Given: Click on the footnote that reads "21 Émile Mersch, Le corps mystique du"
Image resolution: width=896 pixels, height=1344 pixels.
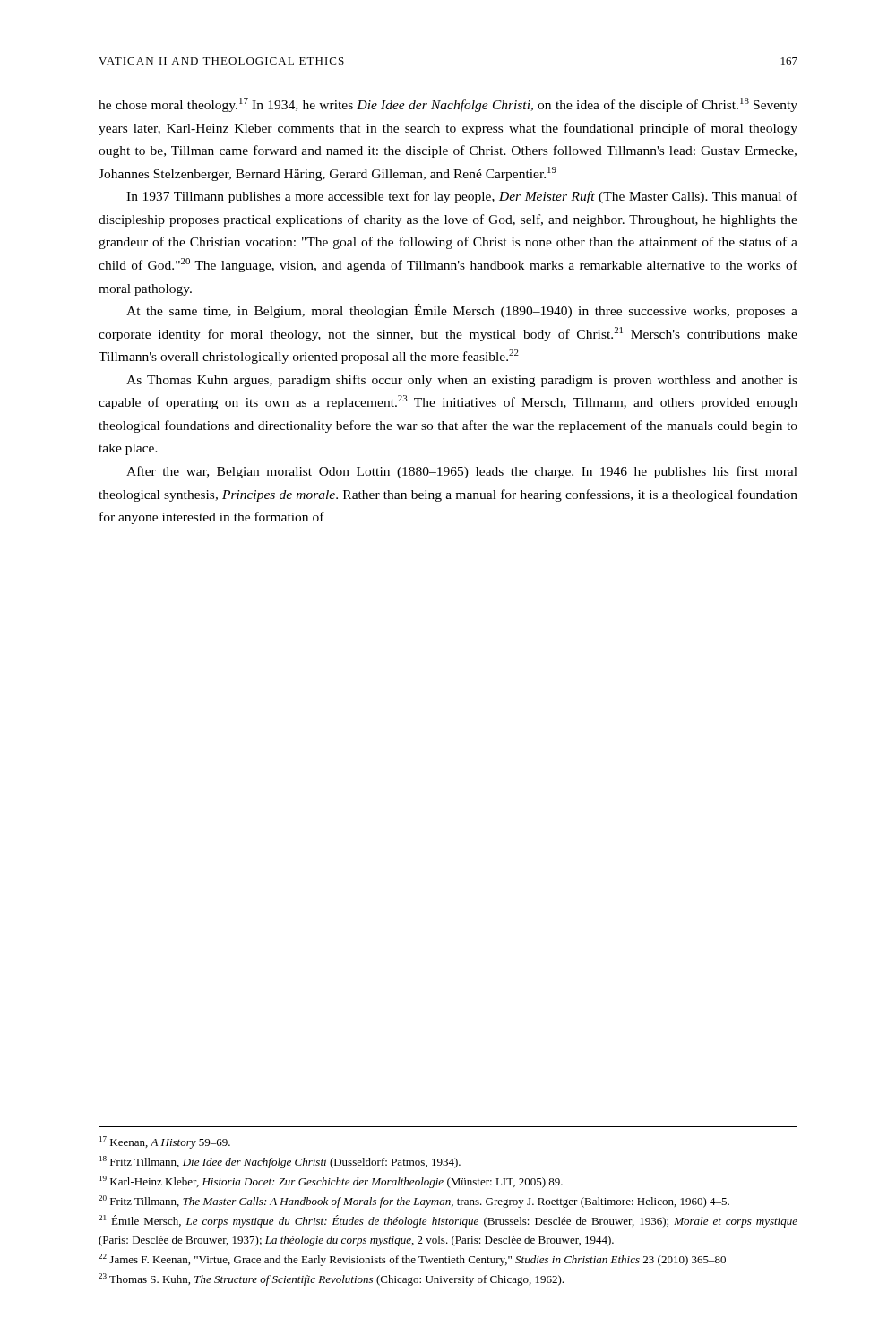Looking at the screenshot, I should coord(448,1230).
